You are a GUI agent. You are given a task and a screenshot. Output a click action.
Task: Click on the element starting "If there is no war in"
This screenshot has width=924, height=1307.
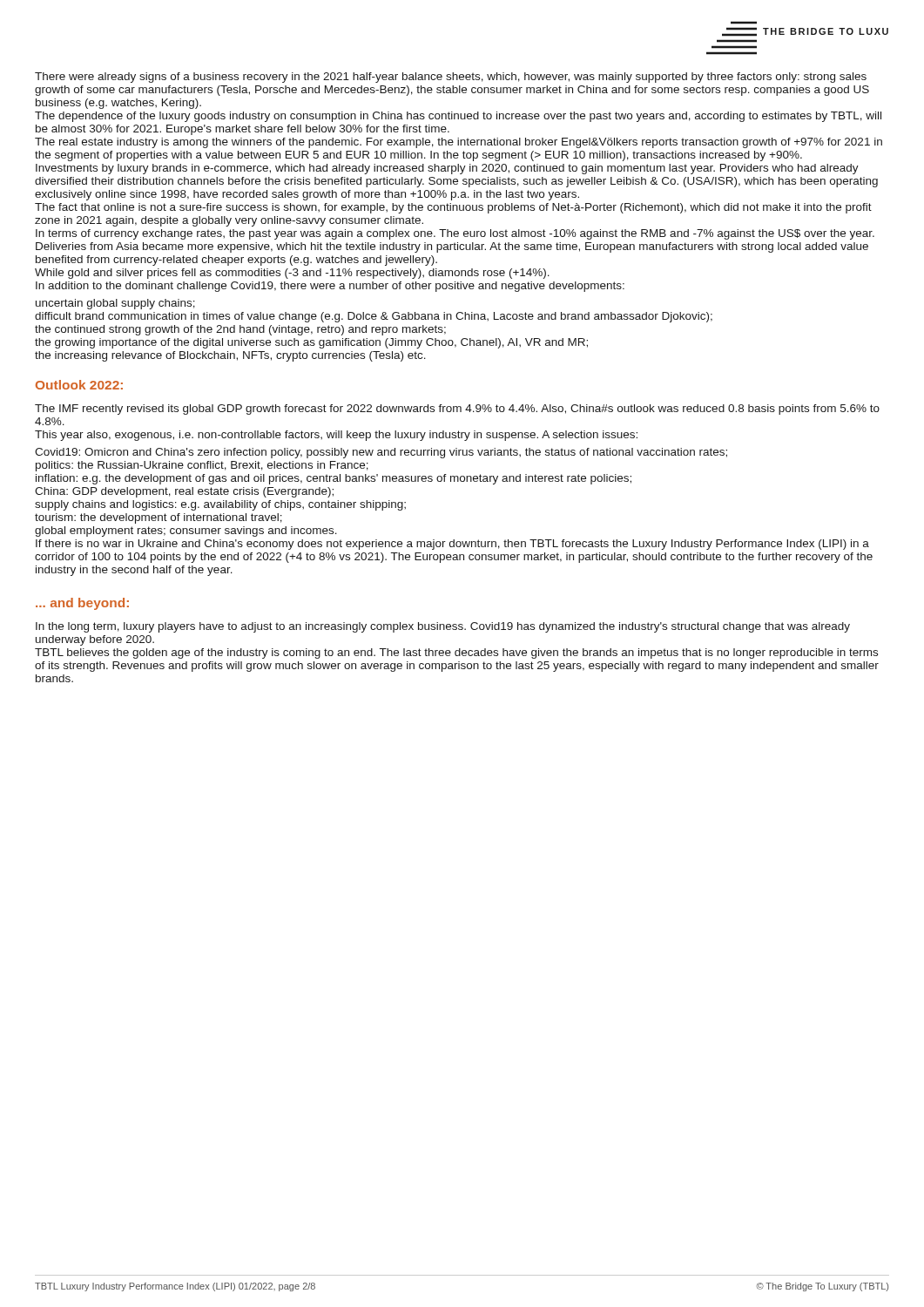click(x=462, y=556)
